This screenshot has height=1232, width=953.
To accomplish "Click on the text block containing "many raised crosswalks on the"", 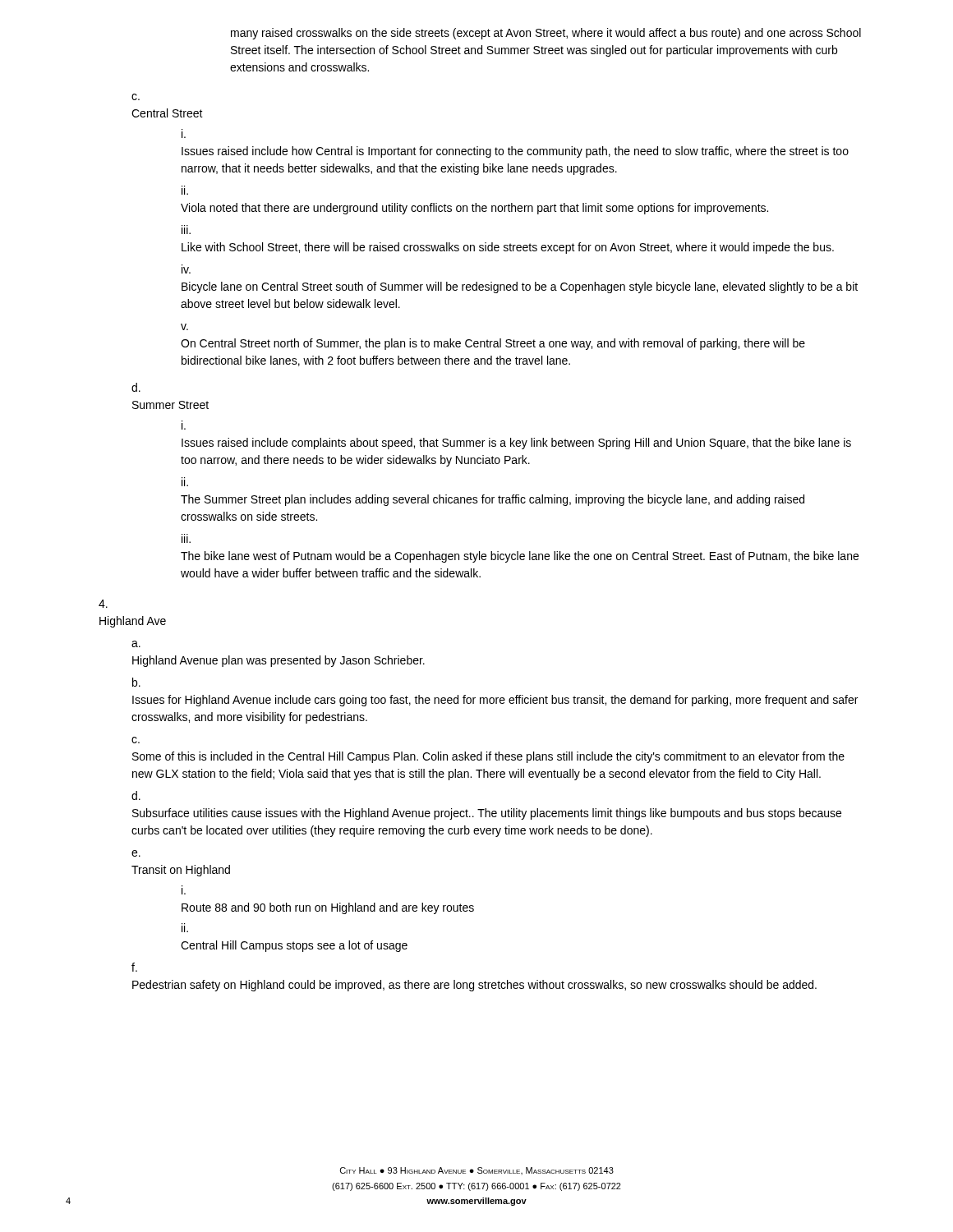I will click(546, 50).
